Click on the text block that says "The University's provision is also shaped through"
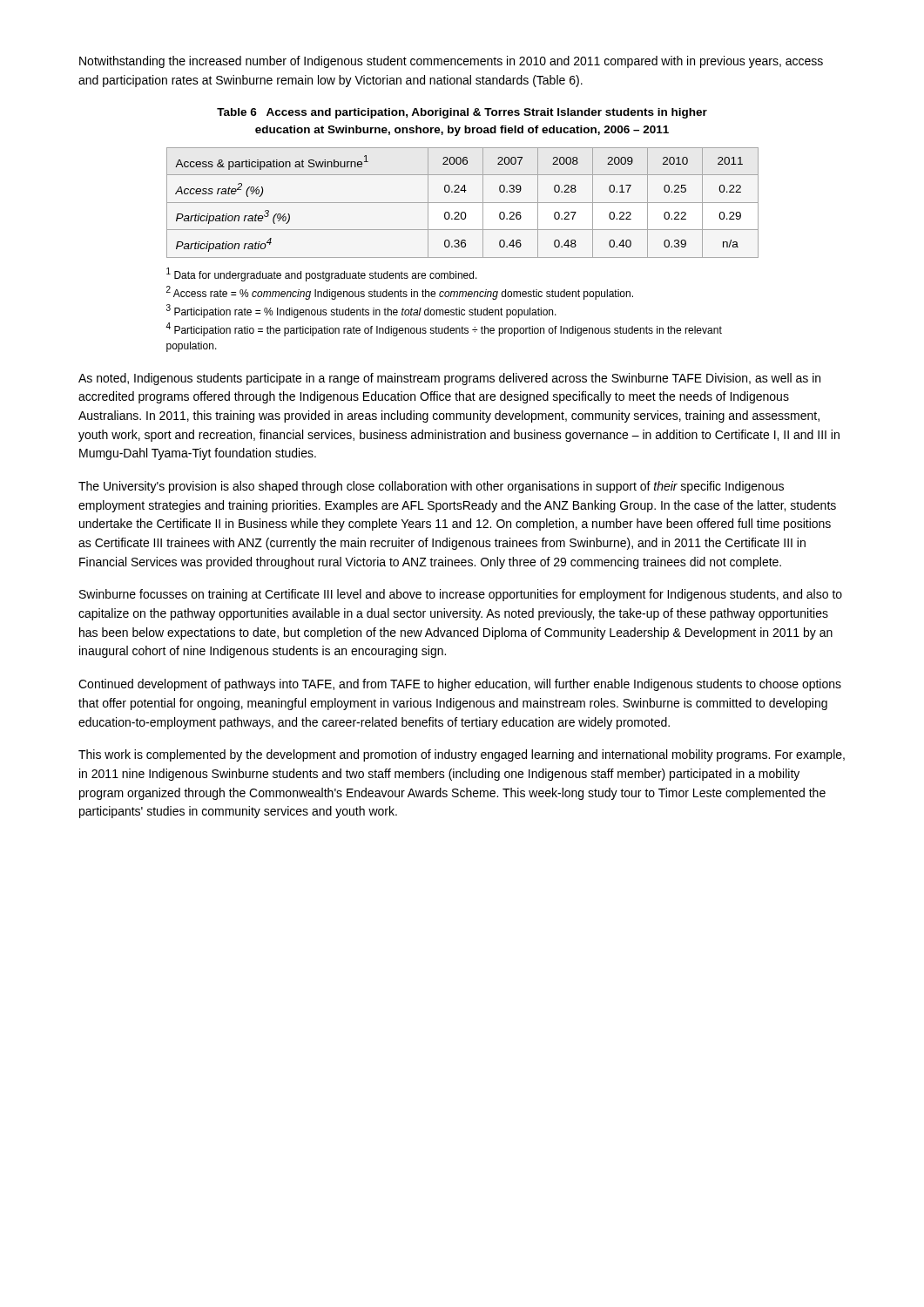The height and width of the screenshot is (1307, 924). [457, 524]
